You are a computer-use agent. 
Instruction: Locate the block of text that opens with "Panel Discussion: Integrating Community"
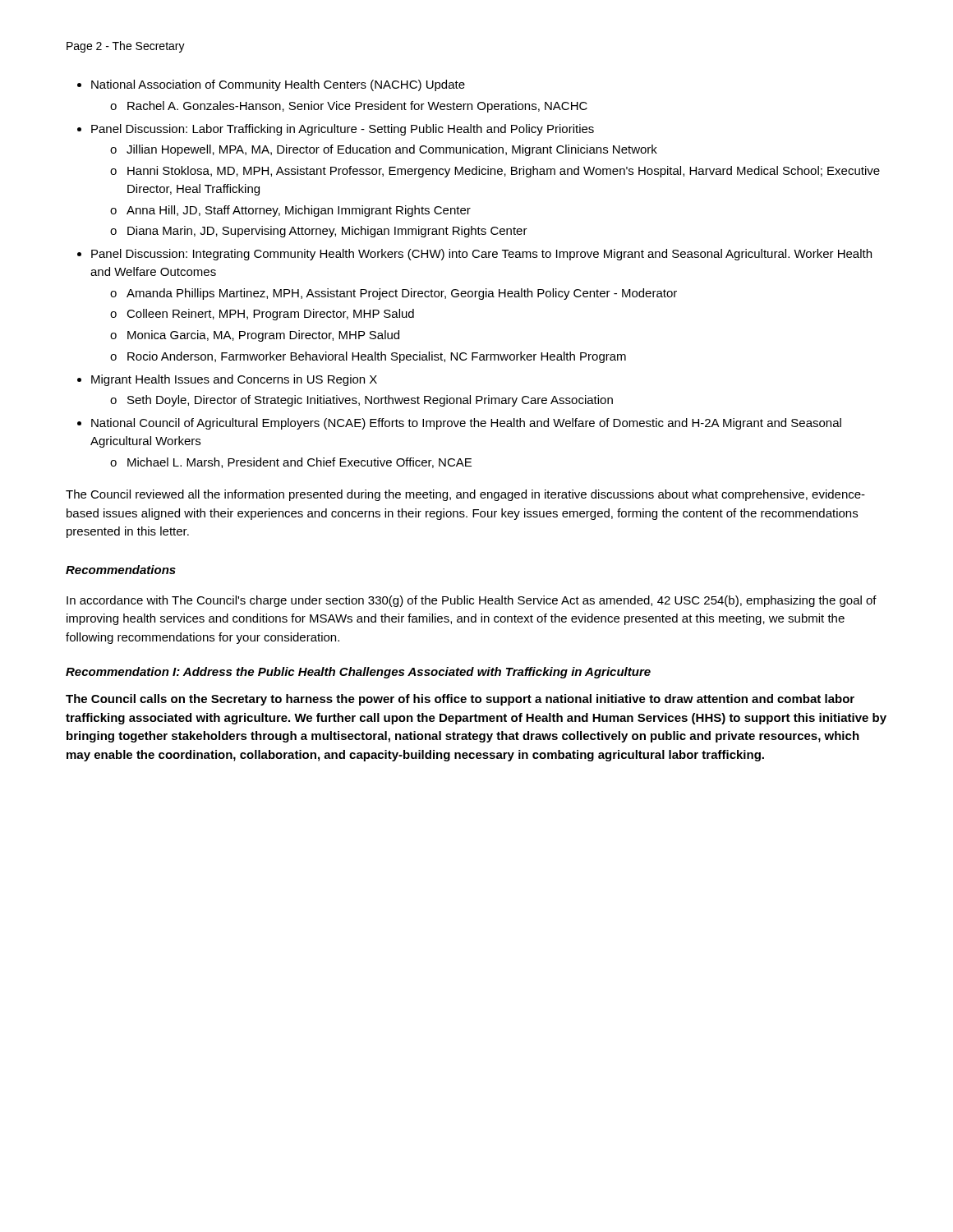click(x=489, y=305)
